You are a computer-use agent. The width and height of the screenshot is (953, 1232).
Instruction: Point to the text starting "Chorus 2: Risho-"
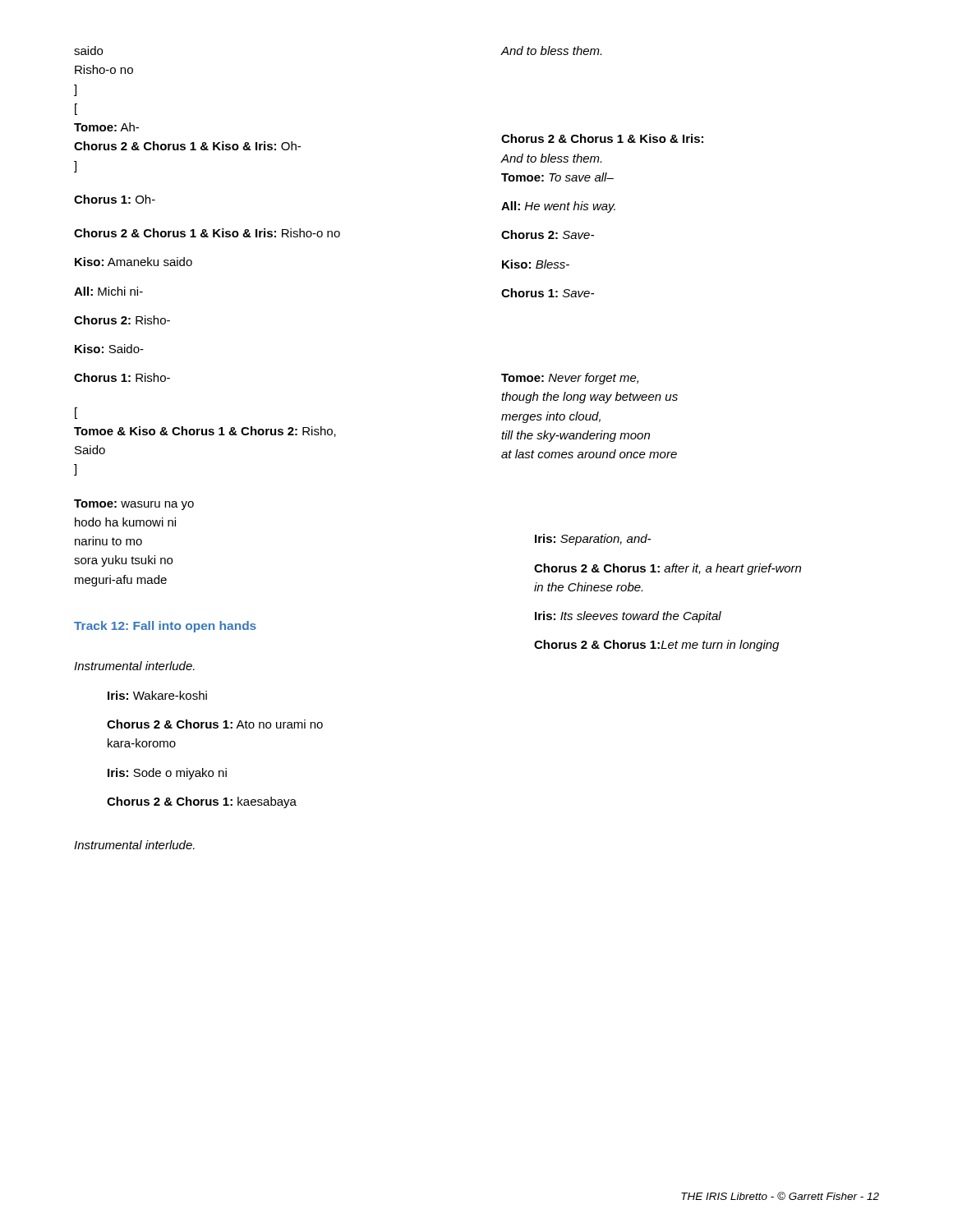(x=122, y=320)
